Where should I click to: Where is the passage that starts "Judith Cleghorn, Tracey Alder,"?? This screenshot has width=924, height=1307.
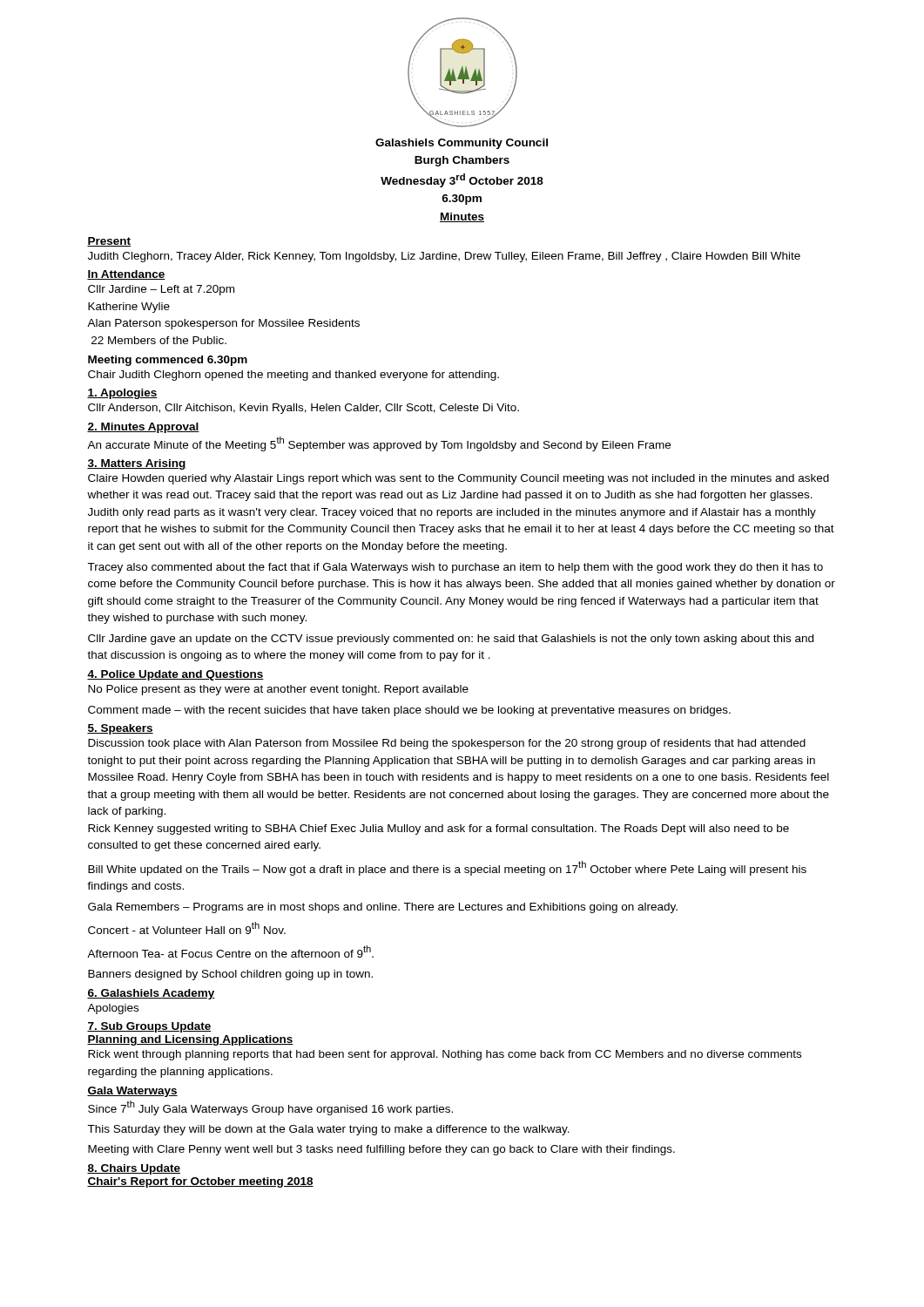[462, 256]
